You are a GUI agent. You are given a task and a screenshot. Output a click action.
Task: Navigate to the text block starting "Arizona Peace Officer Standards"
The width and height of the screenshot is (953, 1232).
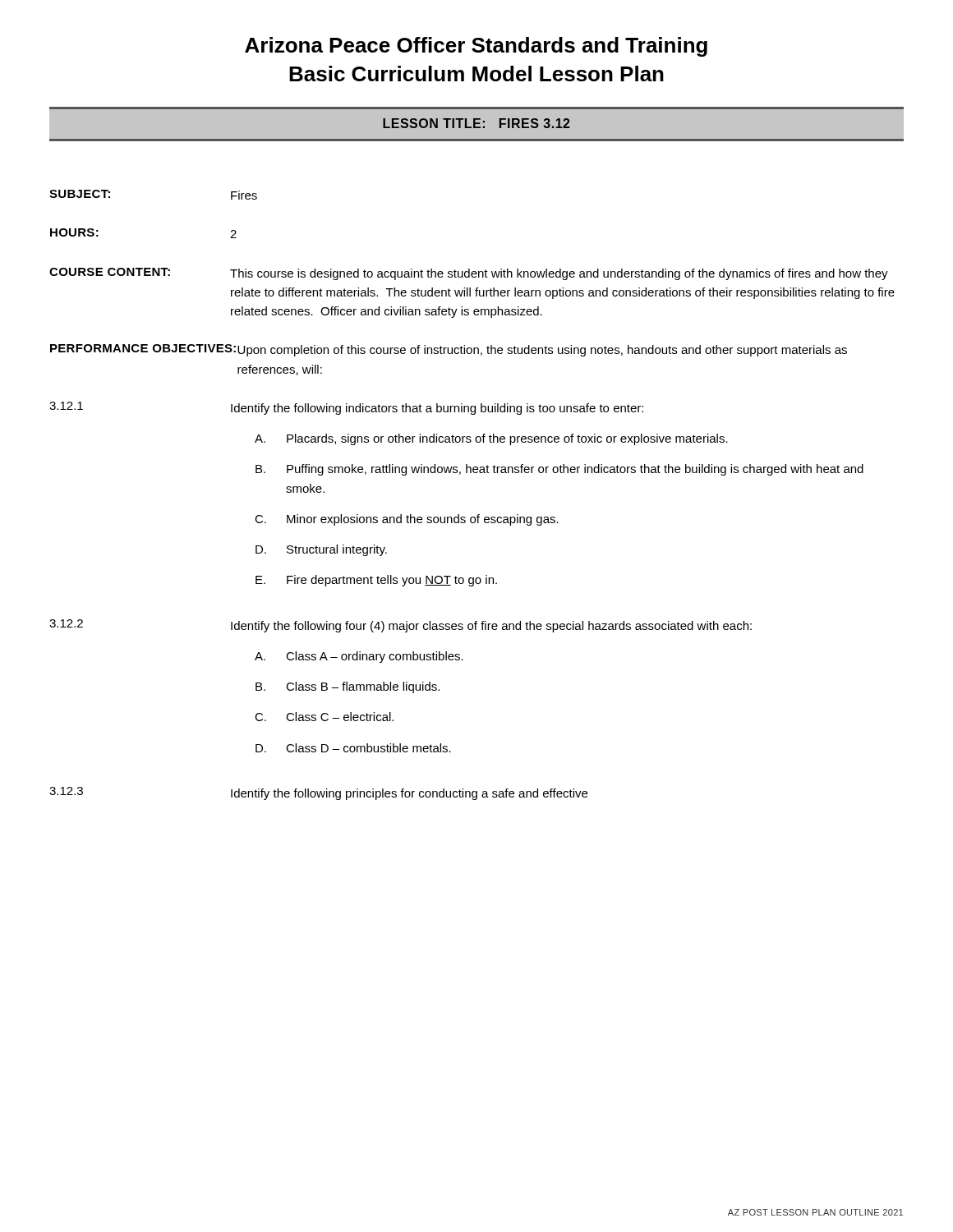[476, 60]
